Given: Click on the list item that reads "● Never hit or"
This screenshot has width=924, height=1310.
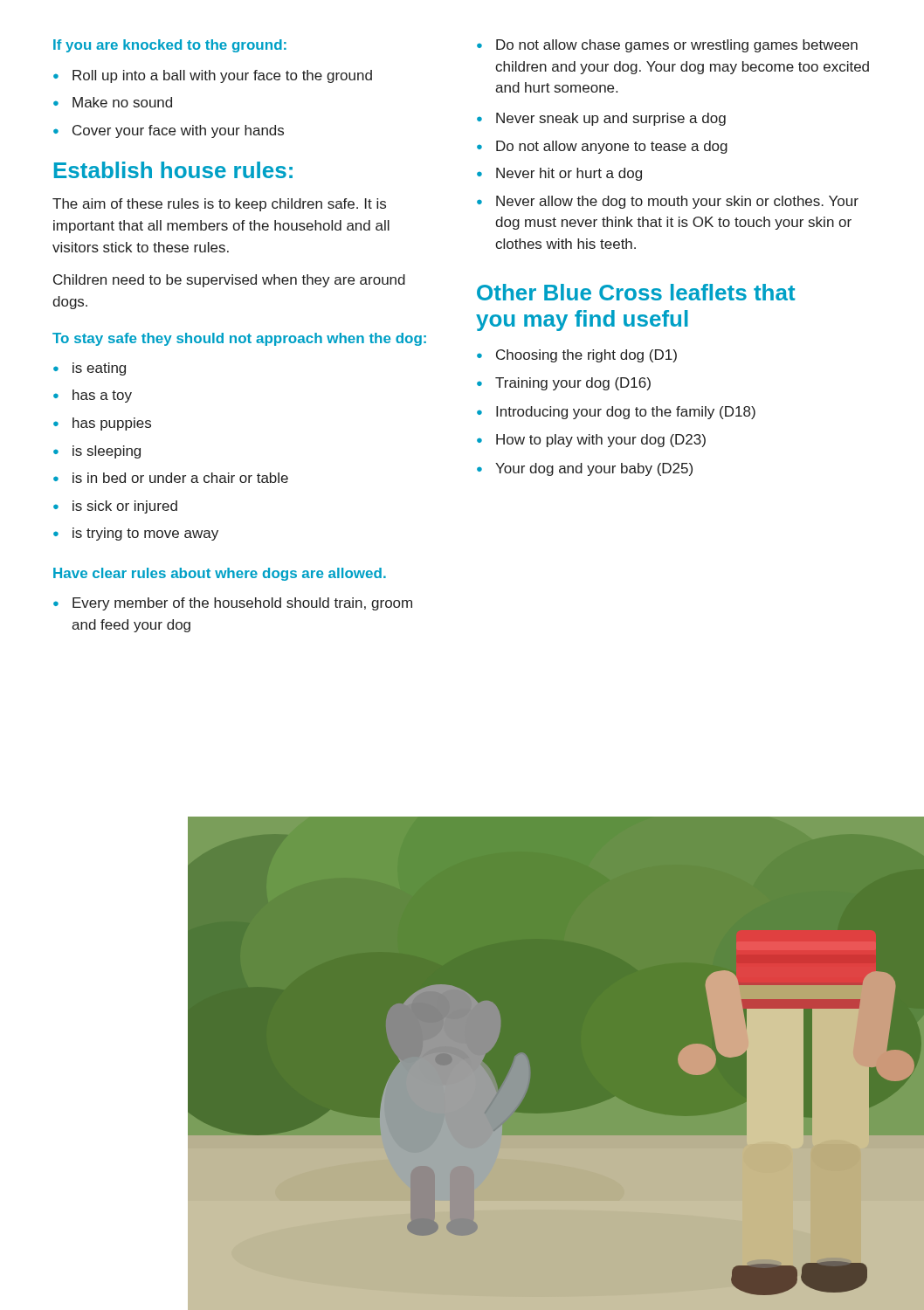Looking at the screenshot, I should click(559, 174).
